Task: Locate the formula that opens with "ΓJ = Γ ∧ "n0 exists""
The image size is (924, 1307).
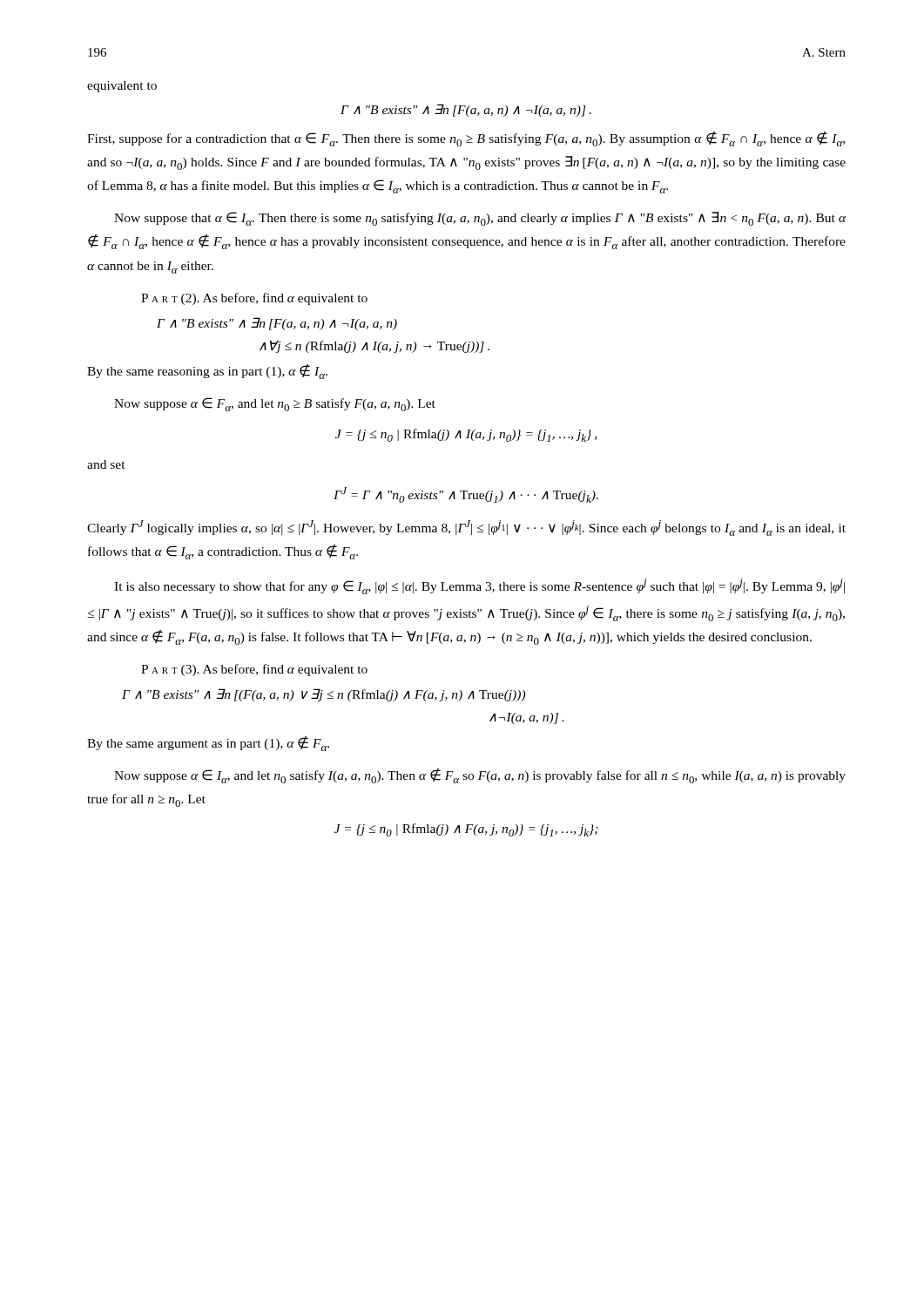Action: pyautogui.click(x=466, y=494)
